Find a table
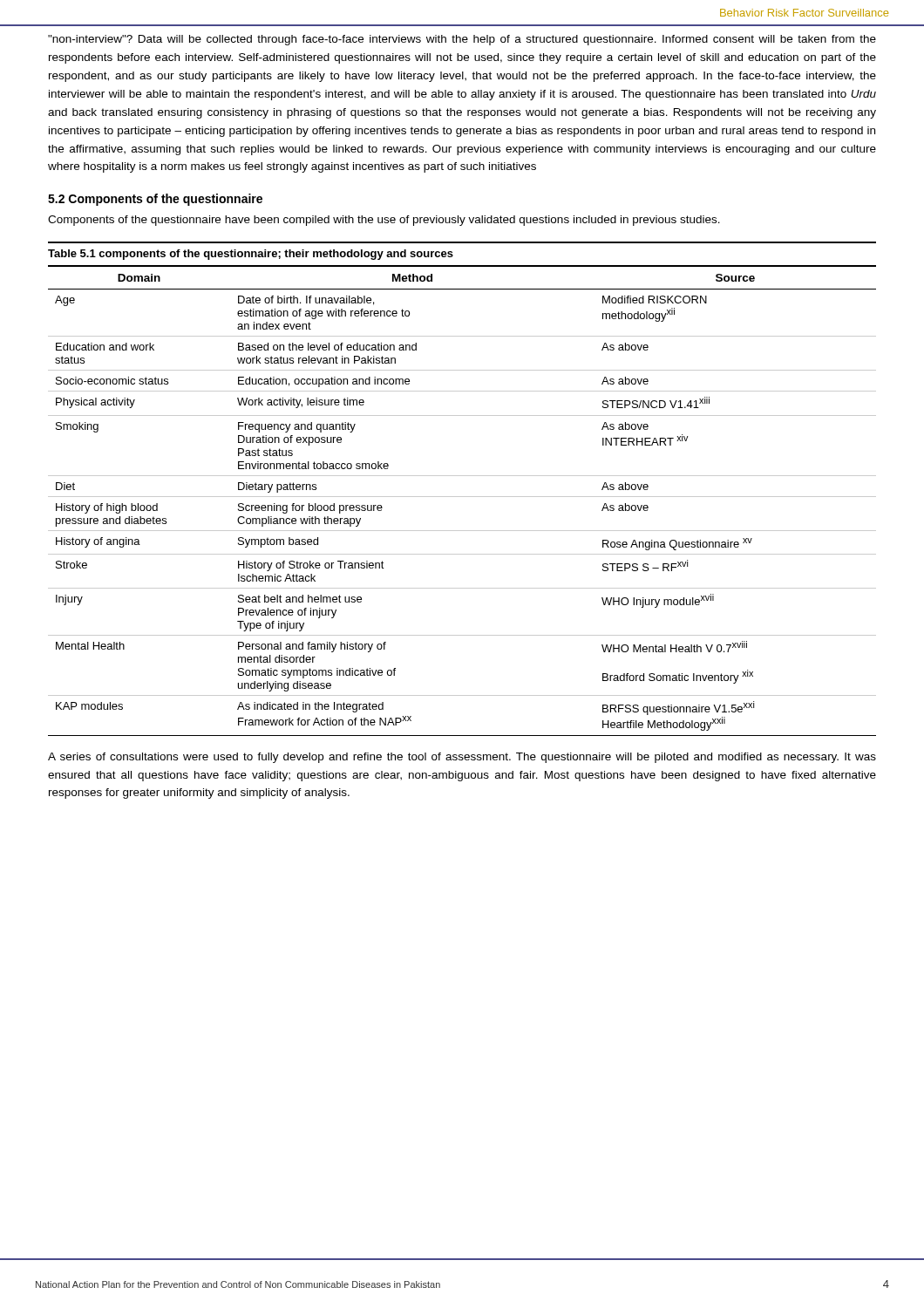Viewport: 924px width, 1308px height. 462,501
